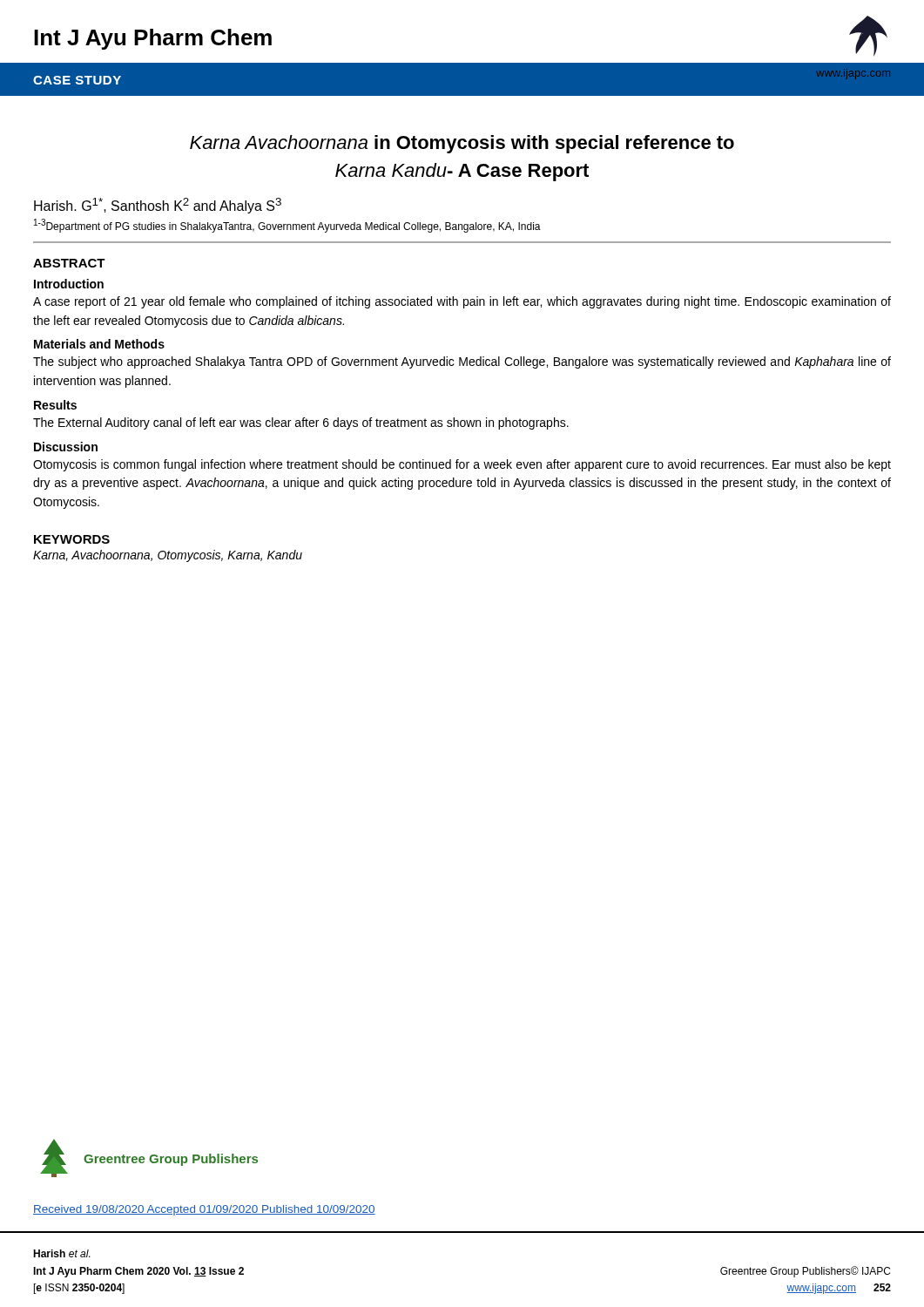The height and width of the screenshot is (1307, 924).
Task: Where does it say "Received 19/08/2020 Accepted 01/09/2020 Published 10/09/2020"?
Action: coord(204,1209)
